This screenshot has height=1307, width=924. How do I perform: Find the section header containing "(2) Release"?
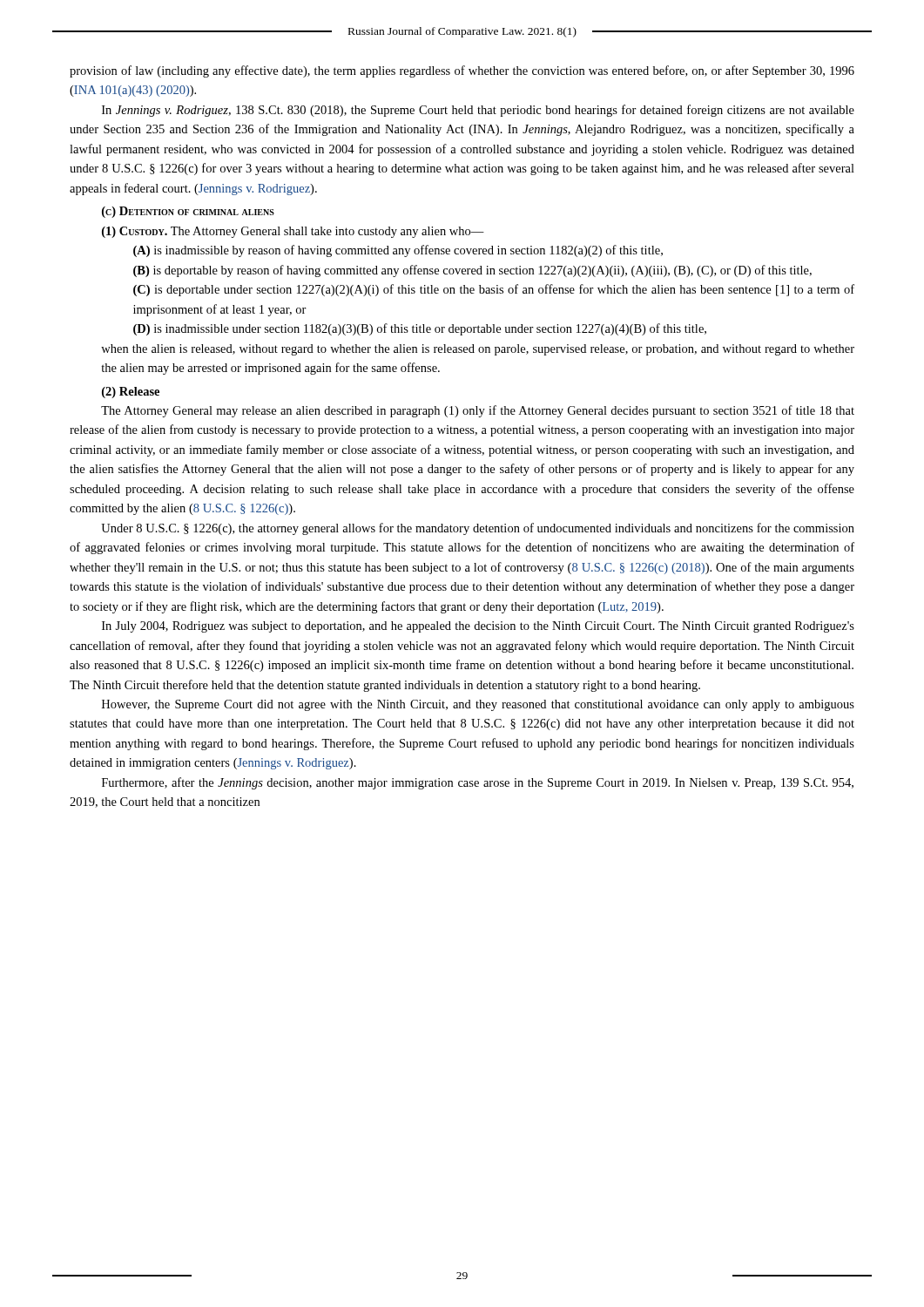coord(131,393)
